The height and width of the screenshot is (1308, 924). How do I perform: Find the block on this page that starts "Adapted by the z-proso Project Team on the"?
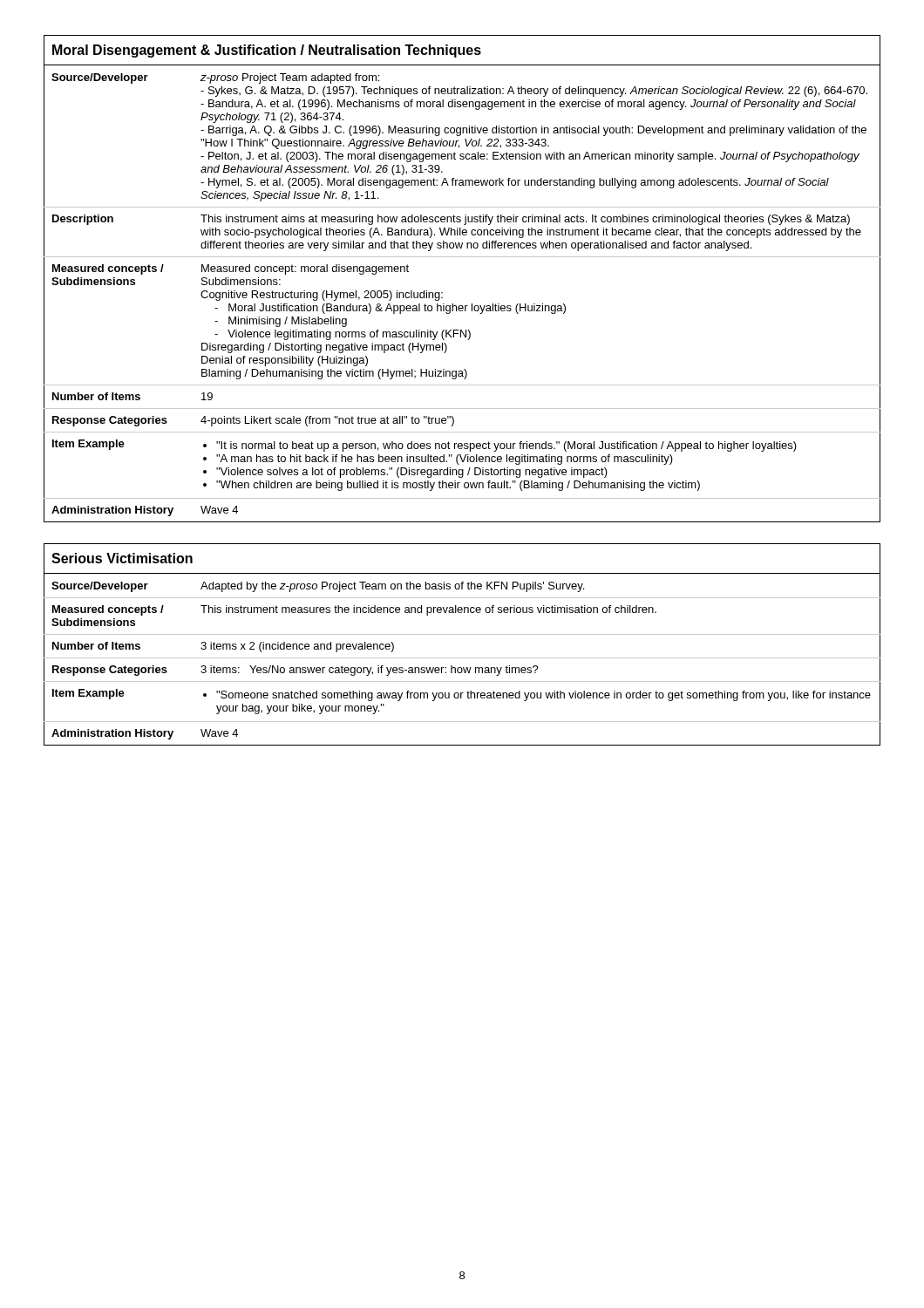click(x=393, y=586)
